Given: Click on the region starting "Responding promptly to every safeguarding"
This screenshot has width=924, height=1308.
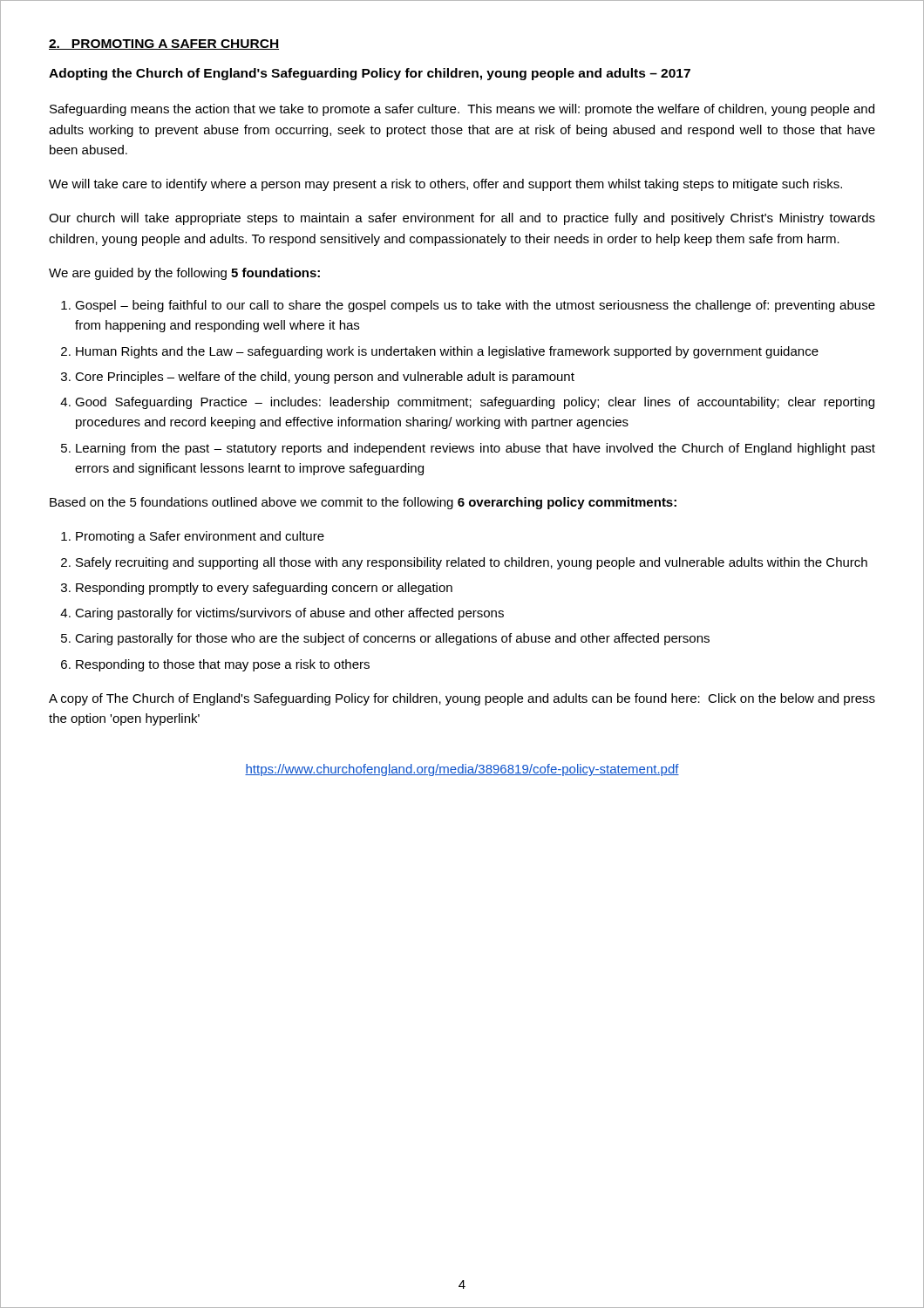Looking at the screenshot, I should tap(264, 587).
